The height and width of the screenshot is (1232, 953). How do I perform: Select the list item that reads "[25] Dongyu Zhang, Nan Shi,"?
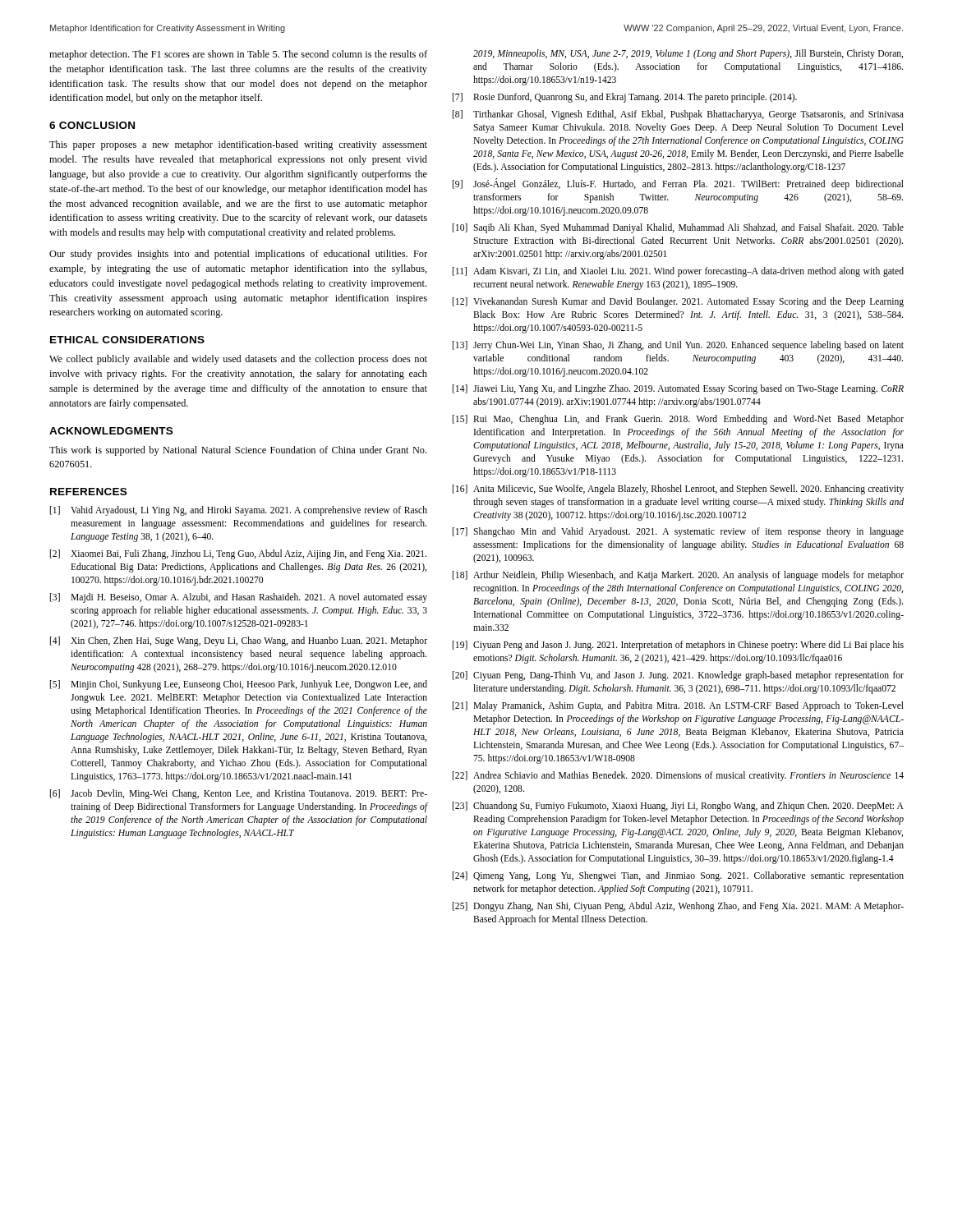pos(678,913)
